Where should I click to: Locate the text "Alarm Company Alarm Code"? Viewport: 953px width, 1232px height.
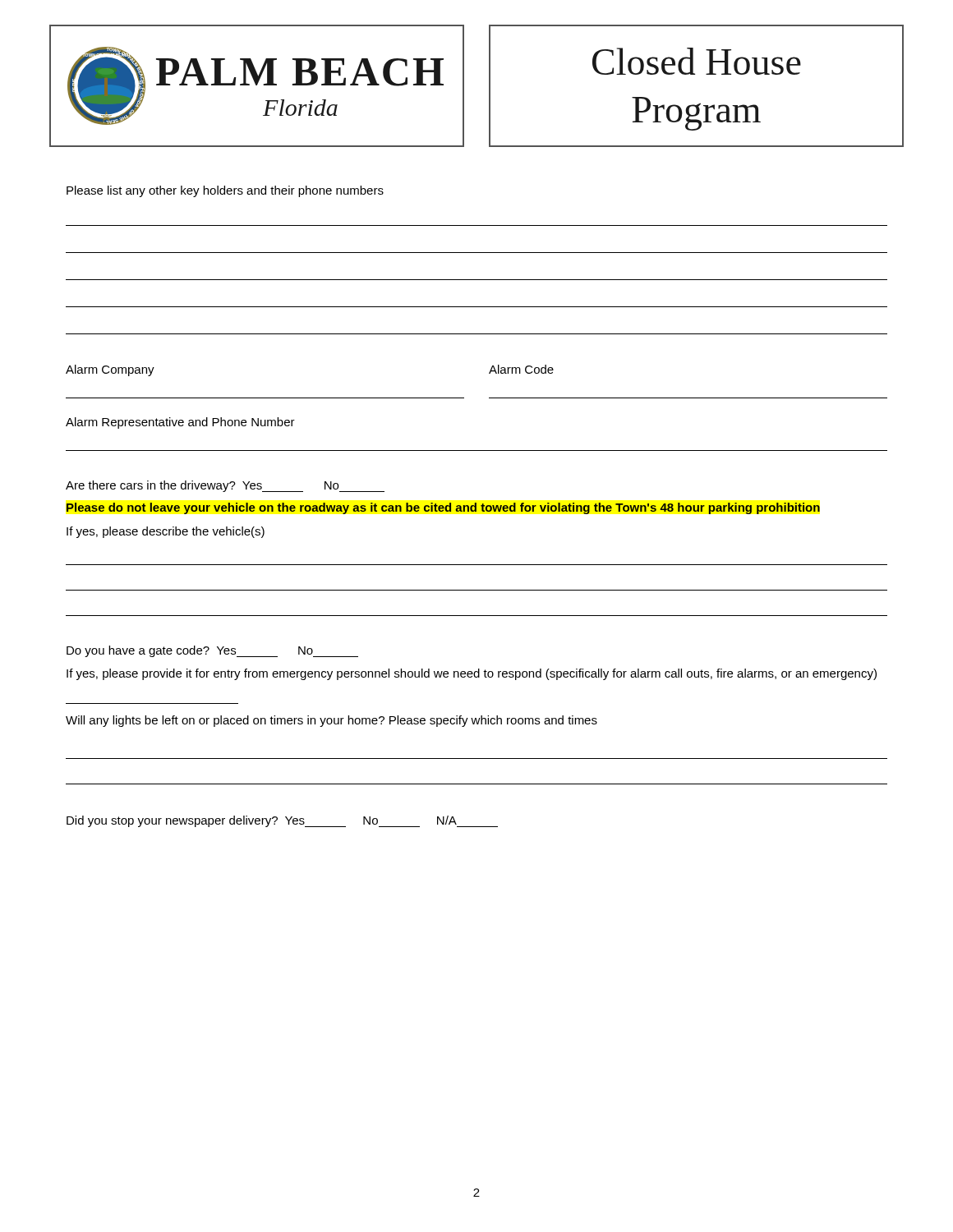click(x=112, y=370)
